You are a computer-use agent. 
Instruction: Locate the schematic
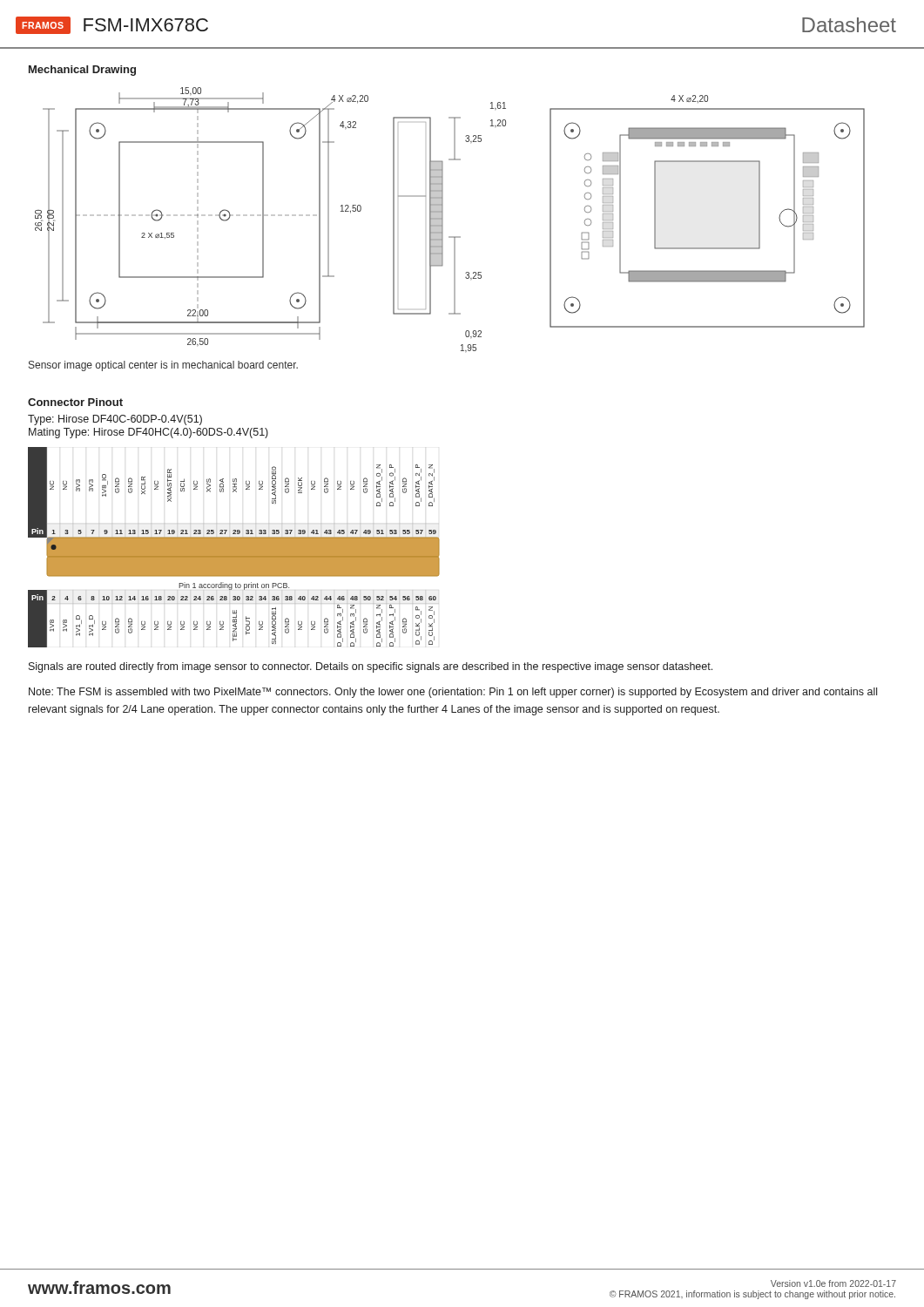tap(462, 548)
